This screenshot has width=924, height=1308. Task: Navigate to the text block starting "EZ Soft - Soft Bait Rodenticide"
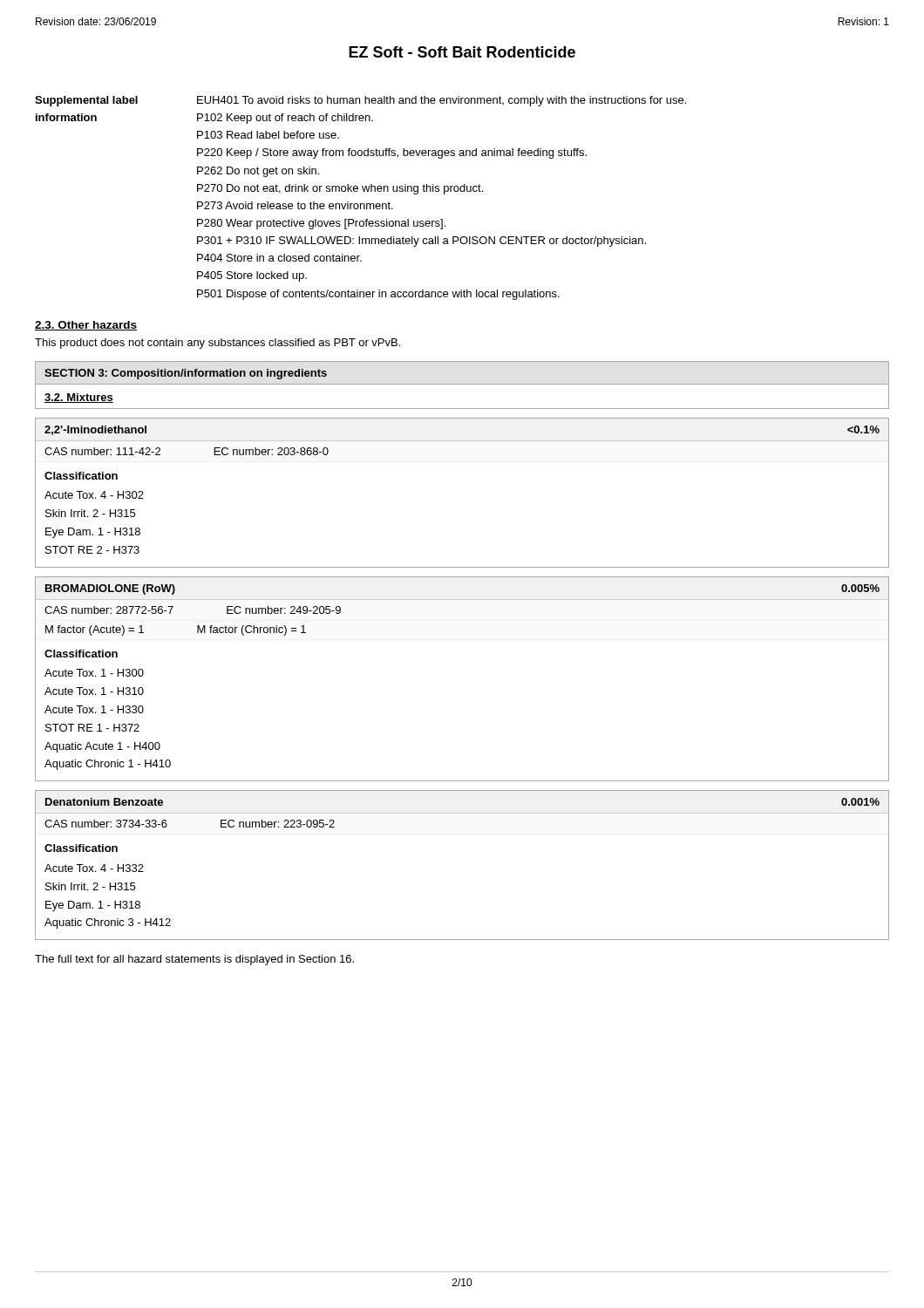462,53
